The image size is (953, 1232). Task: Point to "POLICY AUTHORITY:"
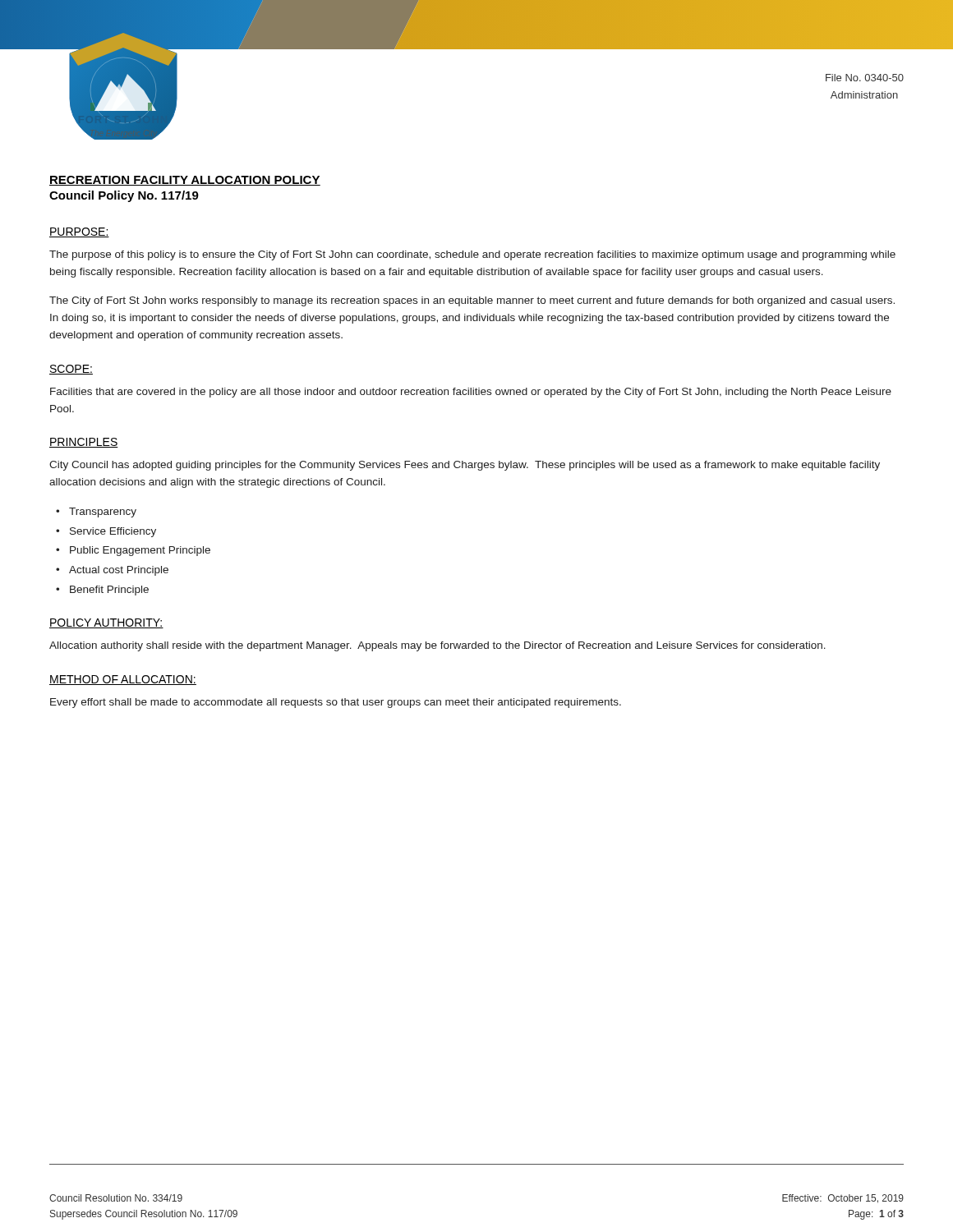click(106, 623)
